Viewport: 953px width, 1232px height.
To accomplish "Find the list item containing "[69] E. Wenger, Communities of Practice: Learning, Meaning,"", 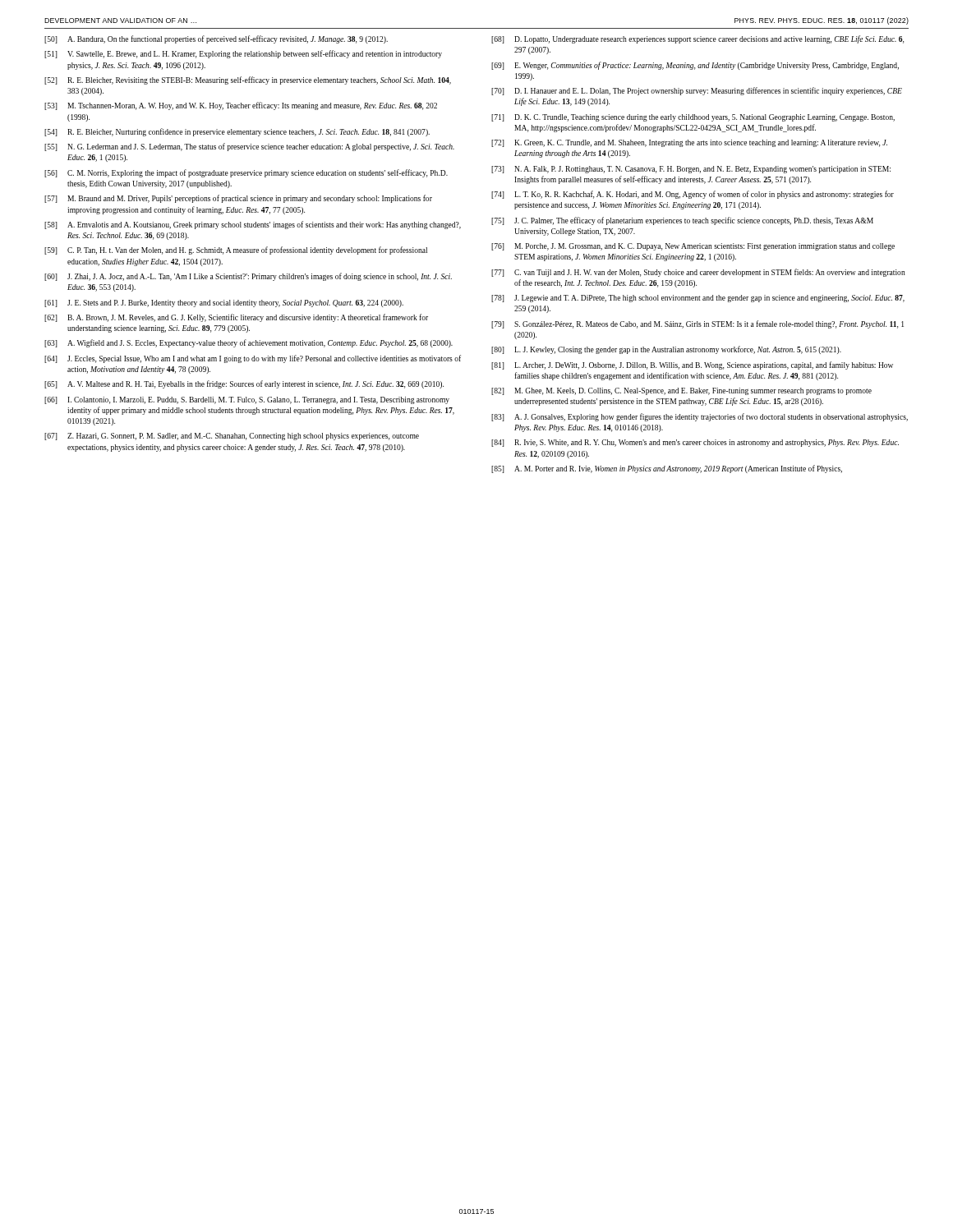I will click(700, 70).
